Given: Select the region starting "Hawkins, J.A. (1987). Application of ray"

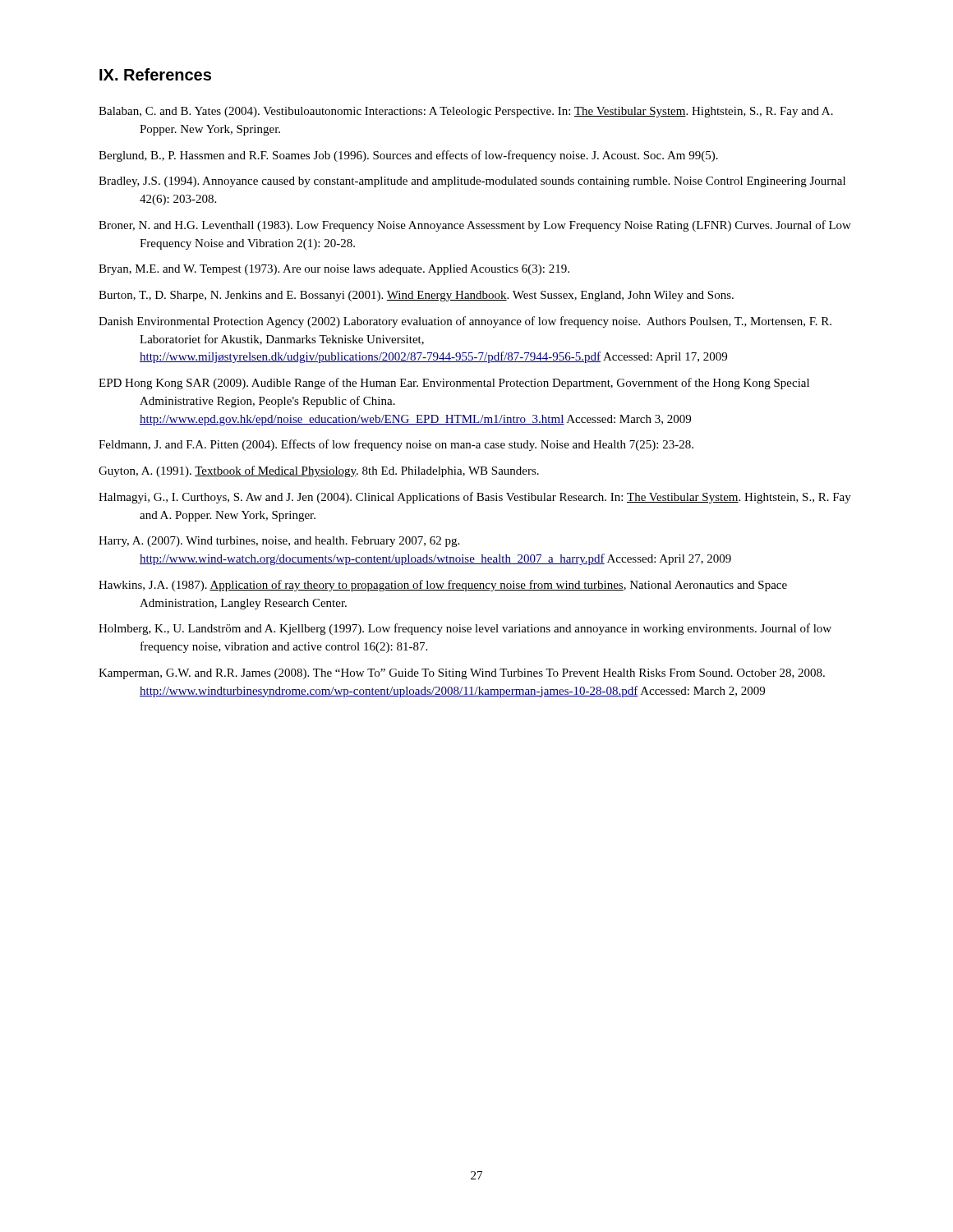Looking at the screenshot, I should pyautogui.click(x=443, y=594).
